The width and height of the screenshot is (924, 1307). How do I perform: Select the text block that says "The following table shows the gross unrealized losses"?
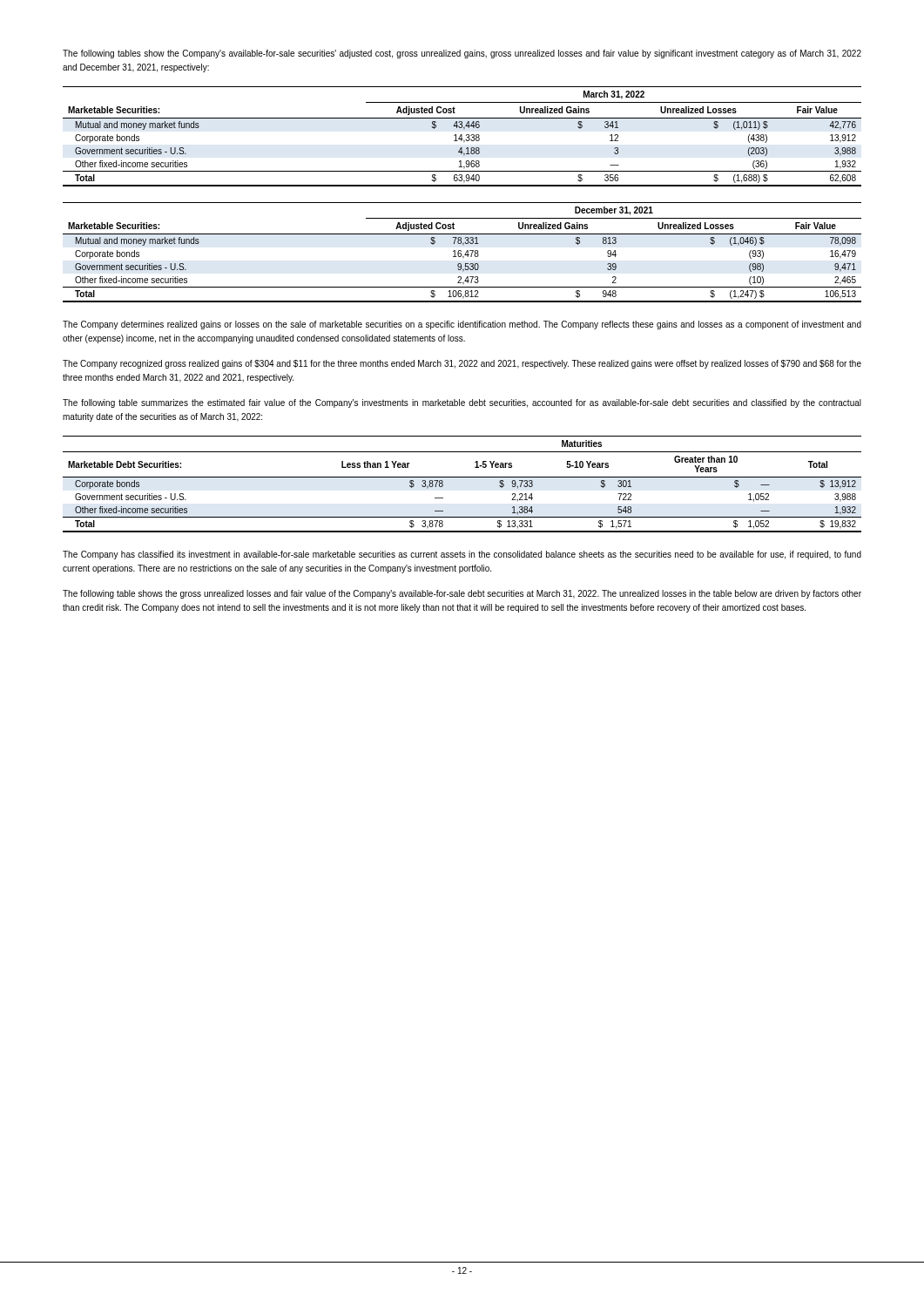[x=462, y=601]
